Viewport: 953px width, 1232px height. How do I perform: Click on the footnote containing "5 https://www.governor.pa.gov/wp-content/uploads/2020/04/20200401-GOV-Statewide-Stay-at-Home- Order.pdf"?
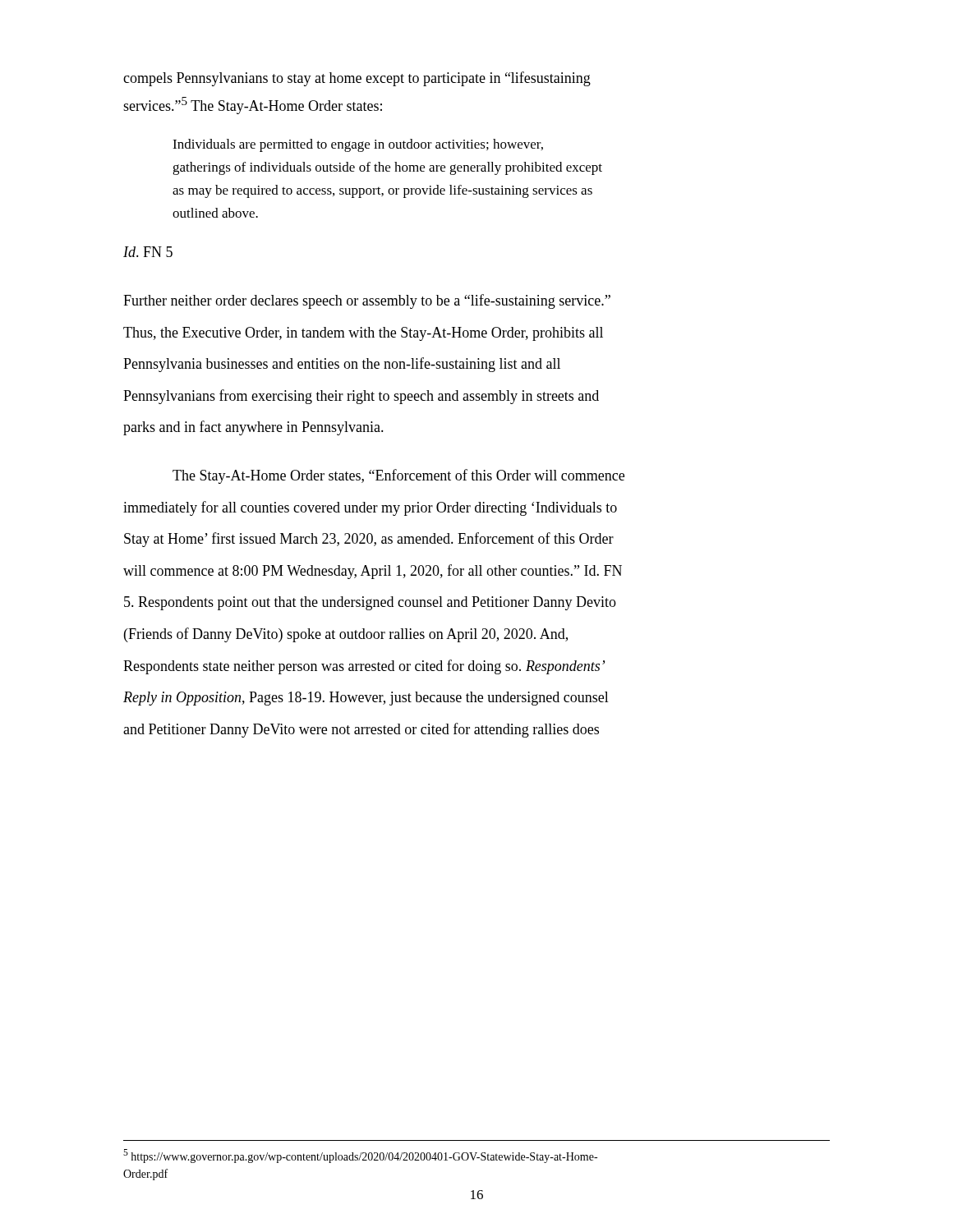[x=476, y=1164]
